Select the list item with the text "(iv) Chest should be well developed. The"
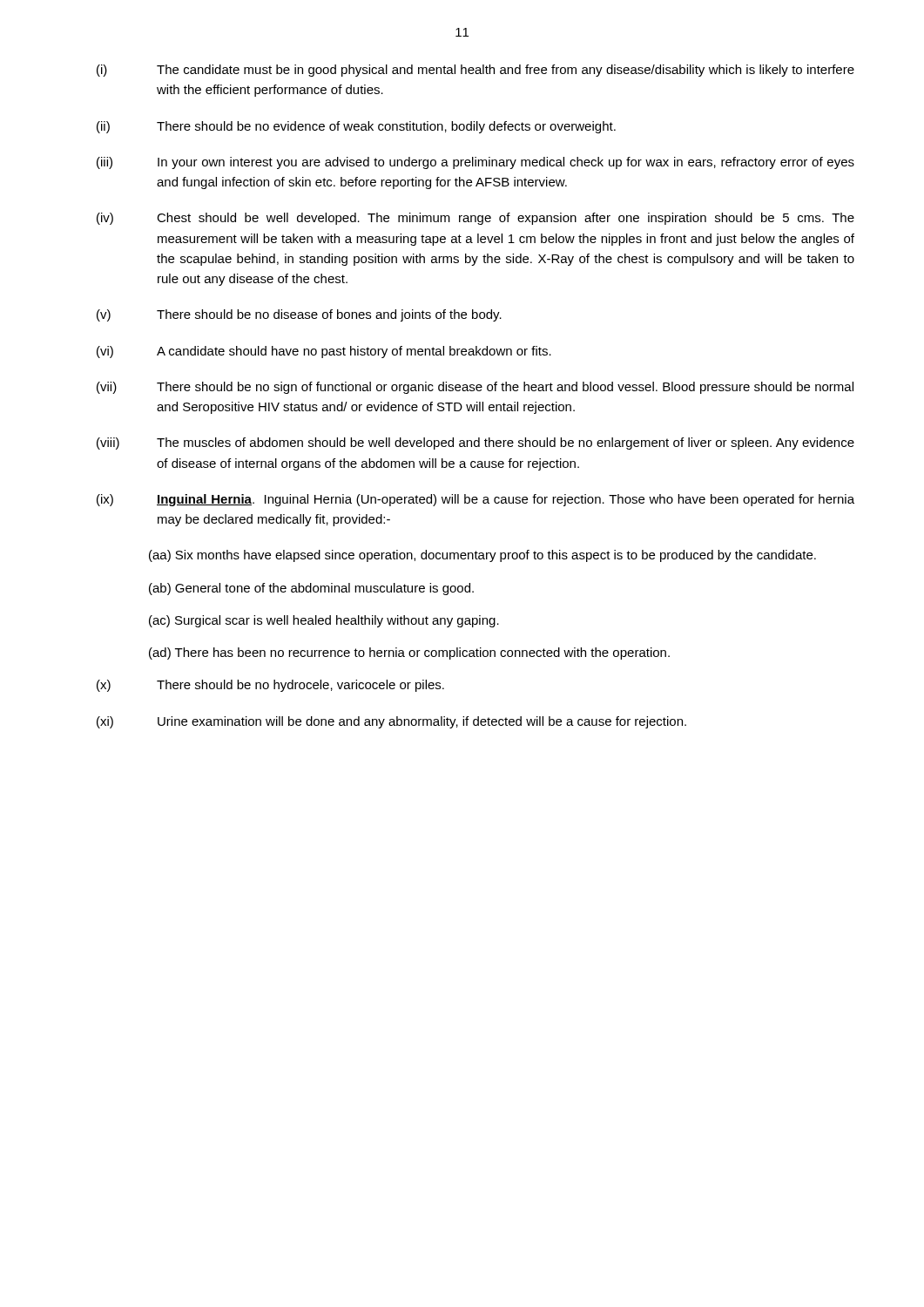This screenshot has height=1307, width=924. pyautogui.click(x=475, y=248)
